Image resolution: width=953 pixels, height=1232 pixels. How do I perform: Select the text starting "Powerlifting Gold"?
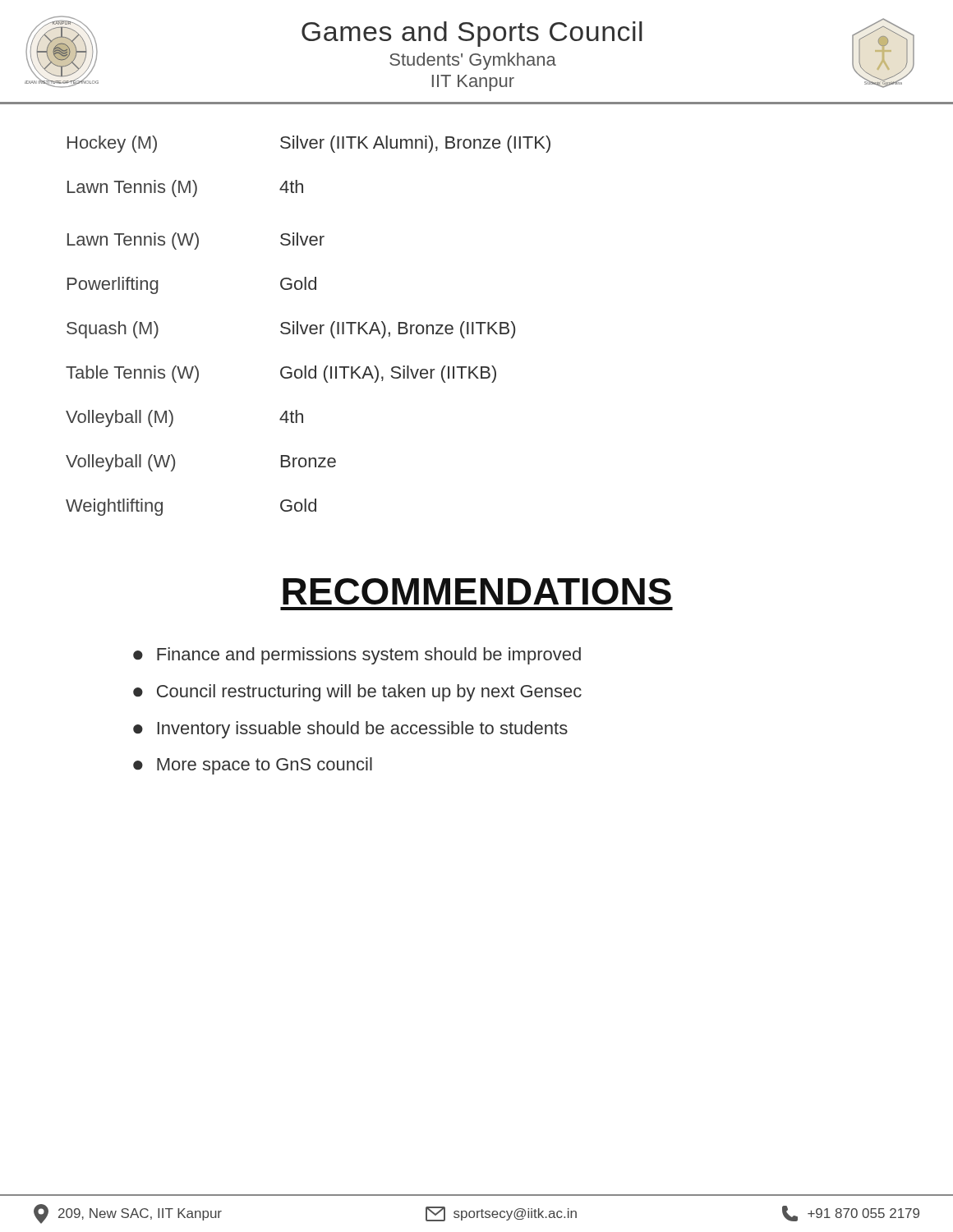114,285
